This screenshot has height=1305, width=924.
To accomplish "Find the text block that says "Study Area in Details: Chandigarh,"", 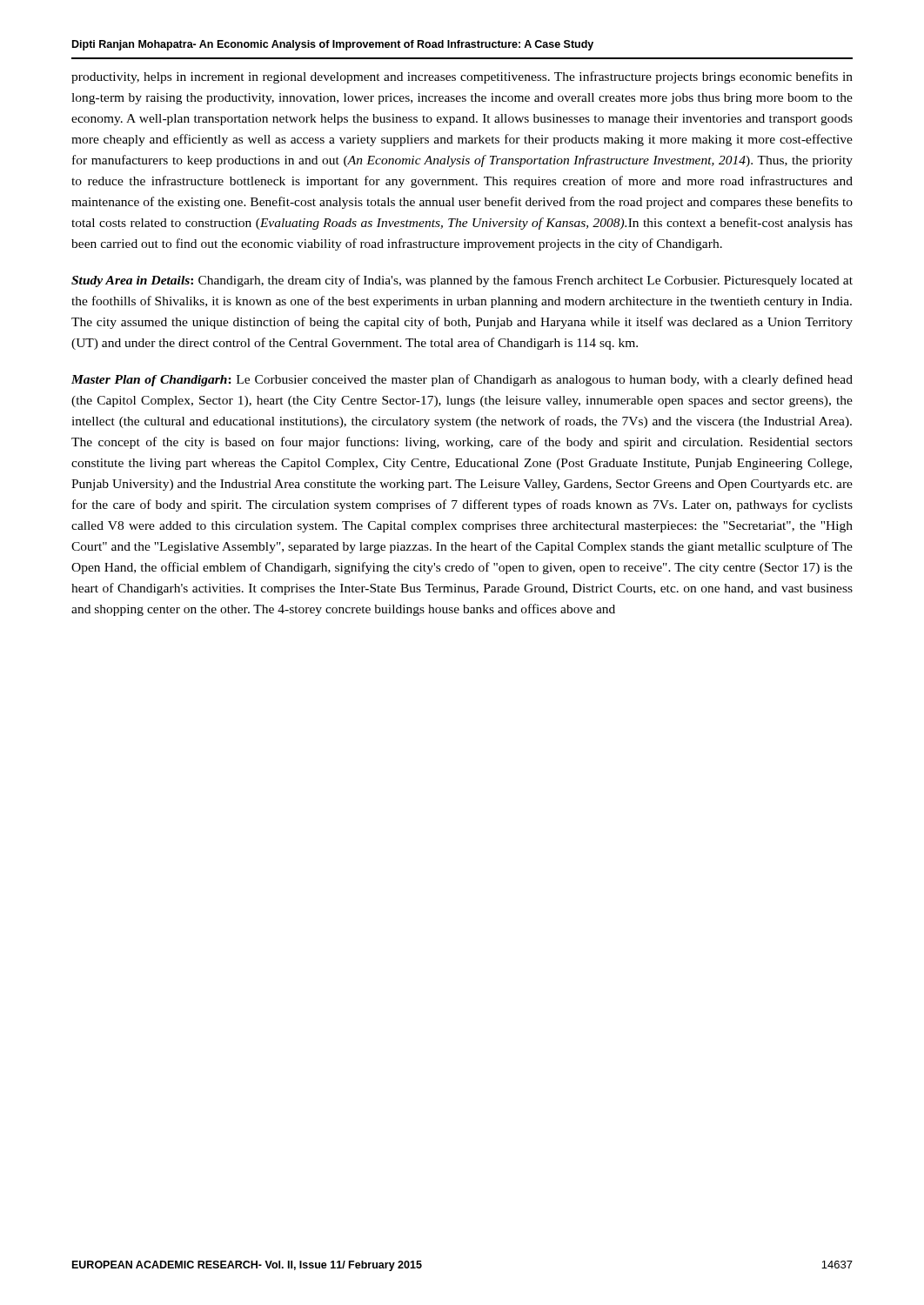I will click(462, 311).
